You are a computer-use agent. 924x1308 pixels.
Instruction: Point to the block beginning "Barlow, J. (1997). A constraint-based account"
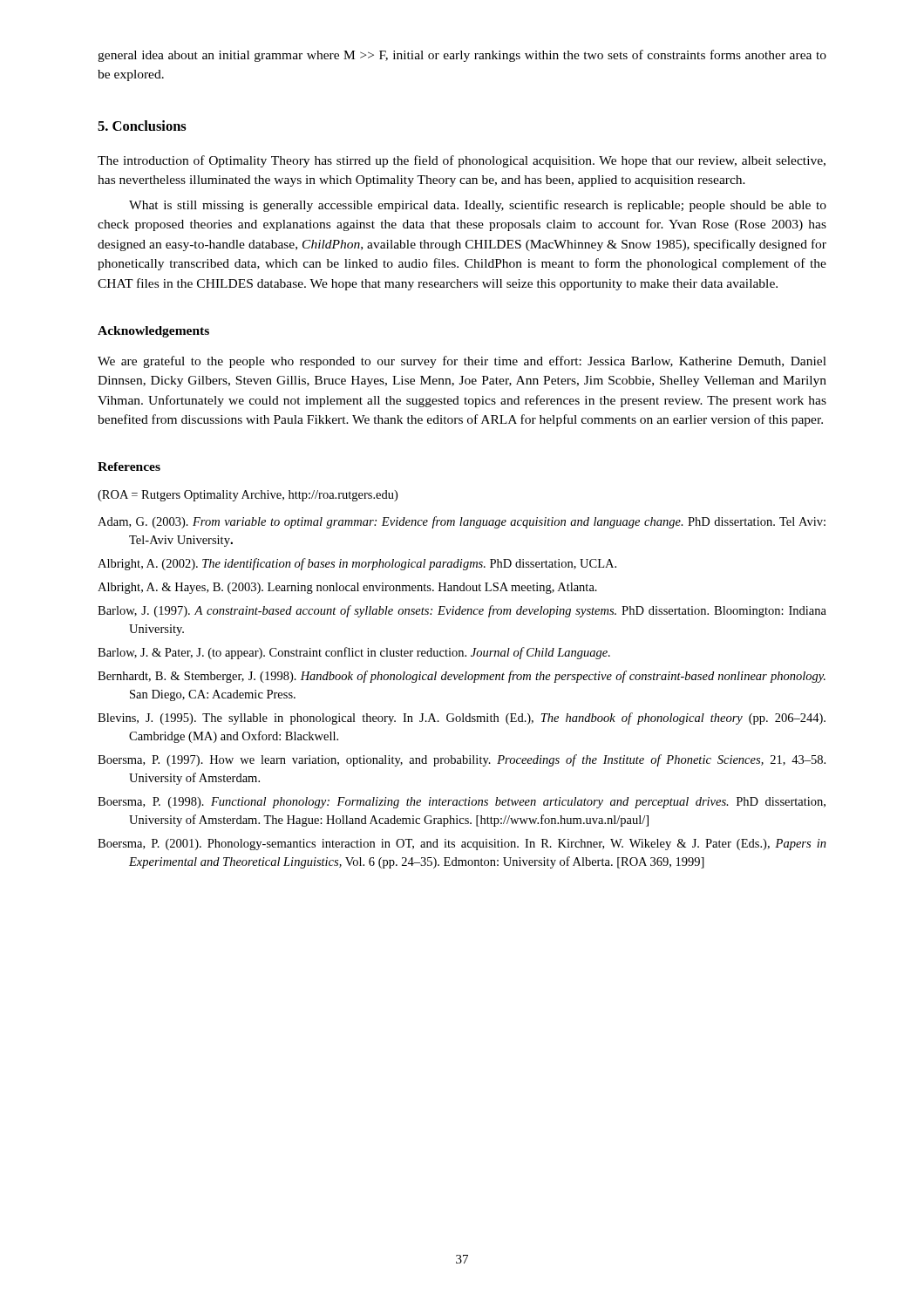coord(462,620)
